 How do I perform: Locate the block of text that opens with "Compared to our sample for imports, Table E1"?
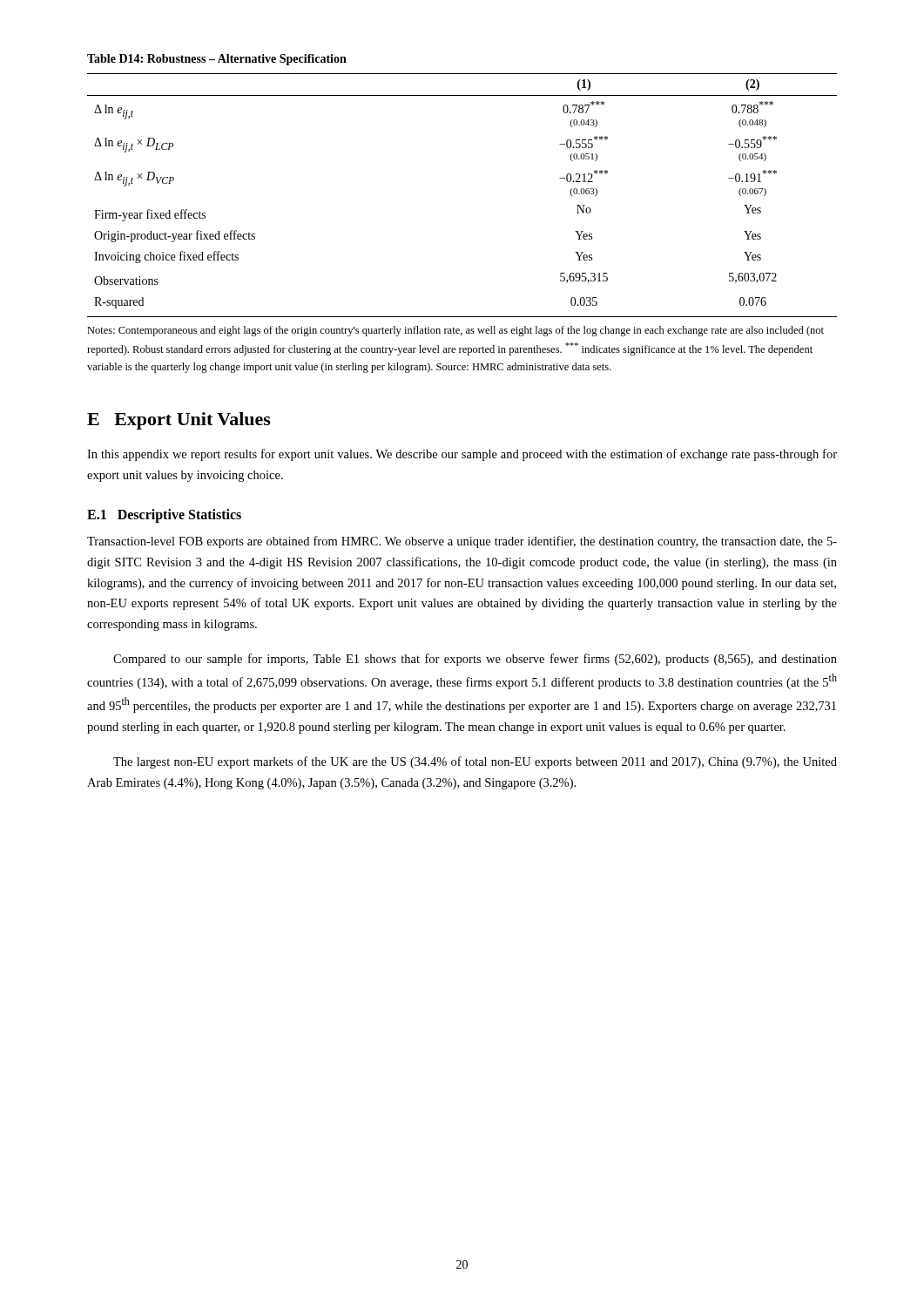tap(462, 693)
